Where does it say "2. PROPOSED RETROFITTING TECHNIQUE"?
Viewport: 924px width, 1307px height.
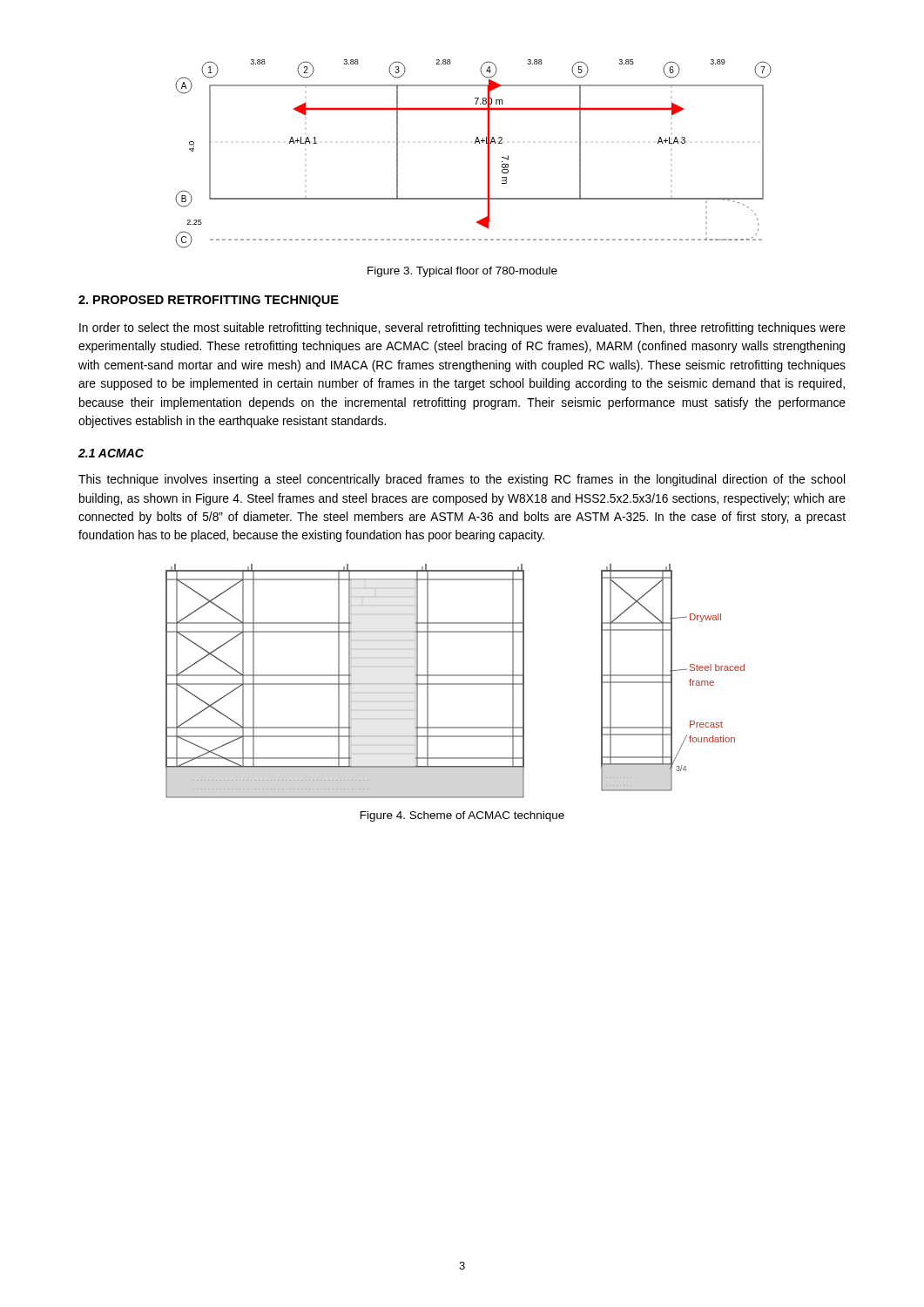209,300
